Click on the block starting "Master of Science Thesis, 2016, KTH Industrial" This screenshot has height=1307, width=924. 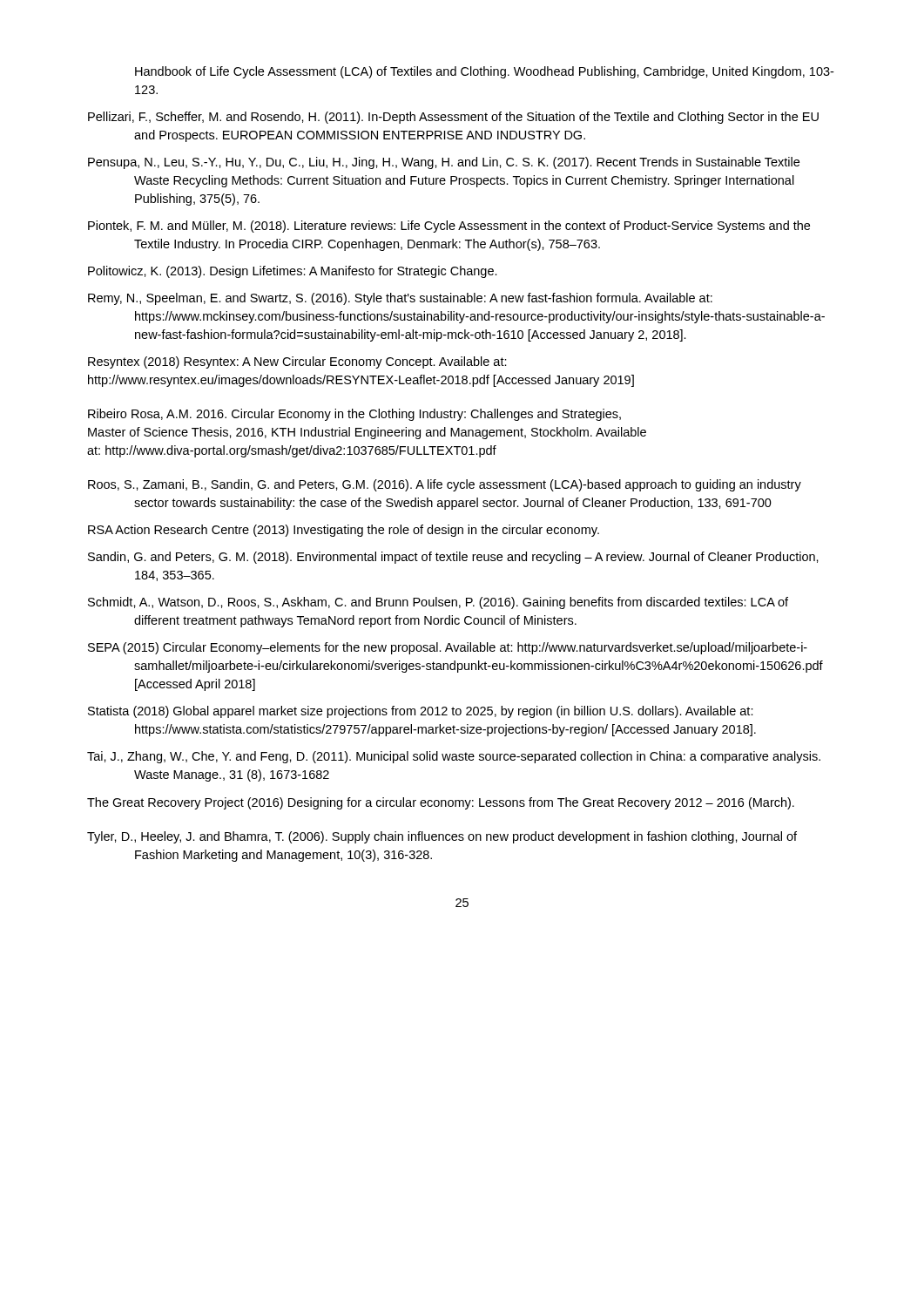coord(367,432)
